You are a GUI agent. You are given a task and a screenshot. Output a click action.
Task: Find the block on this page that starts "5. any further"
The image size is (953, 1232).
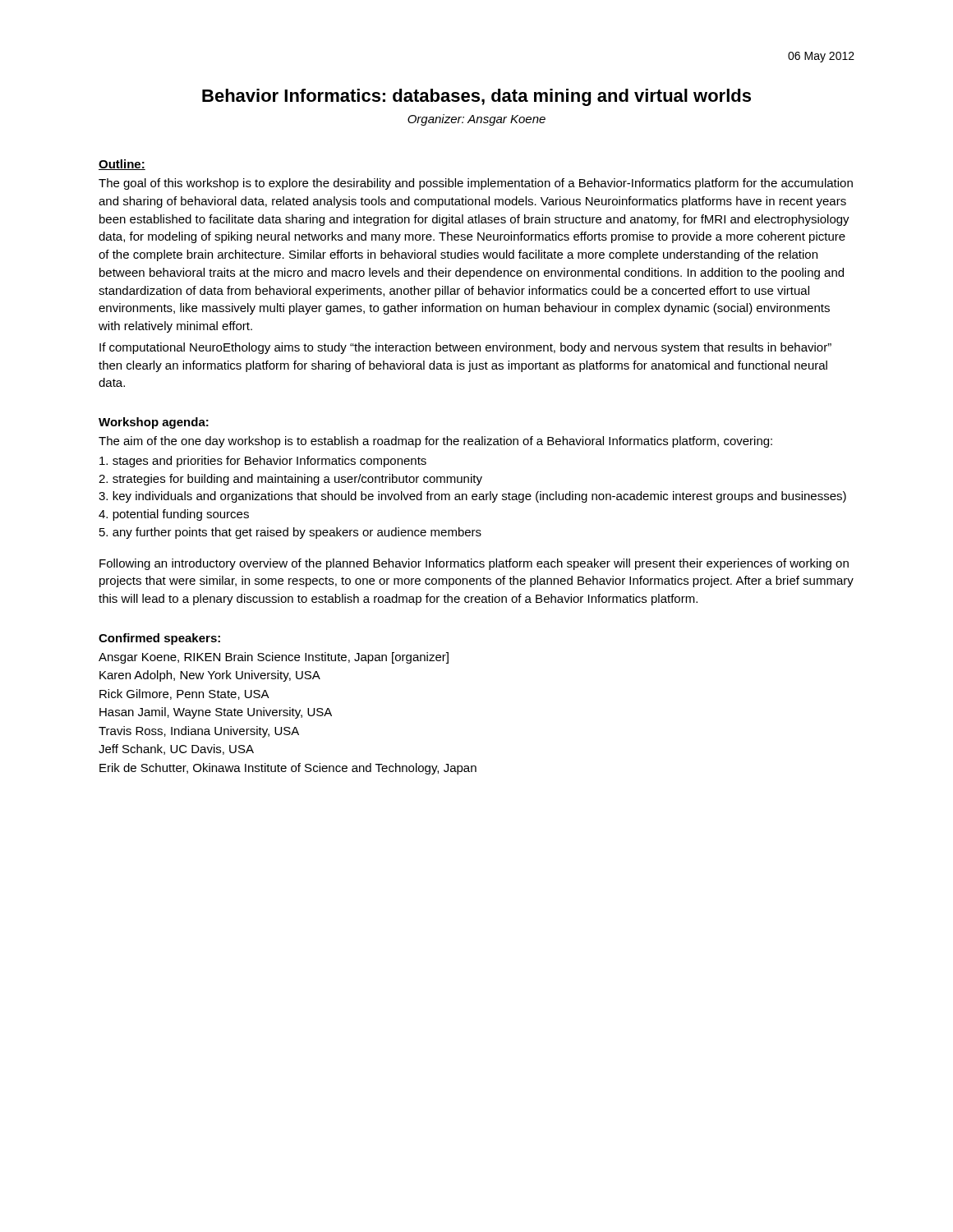(x=290, y=532)
